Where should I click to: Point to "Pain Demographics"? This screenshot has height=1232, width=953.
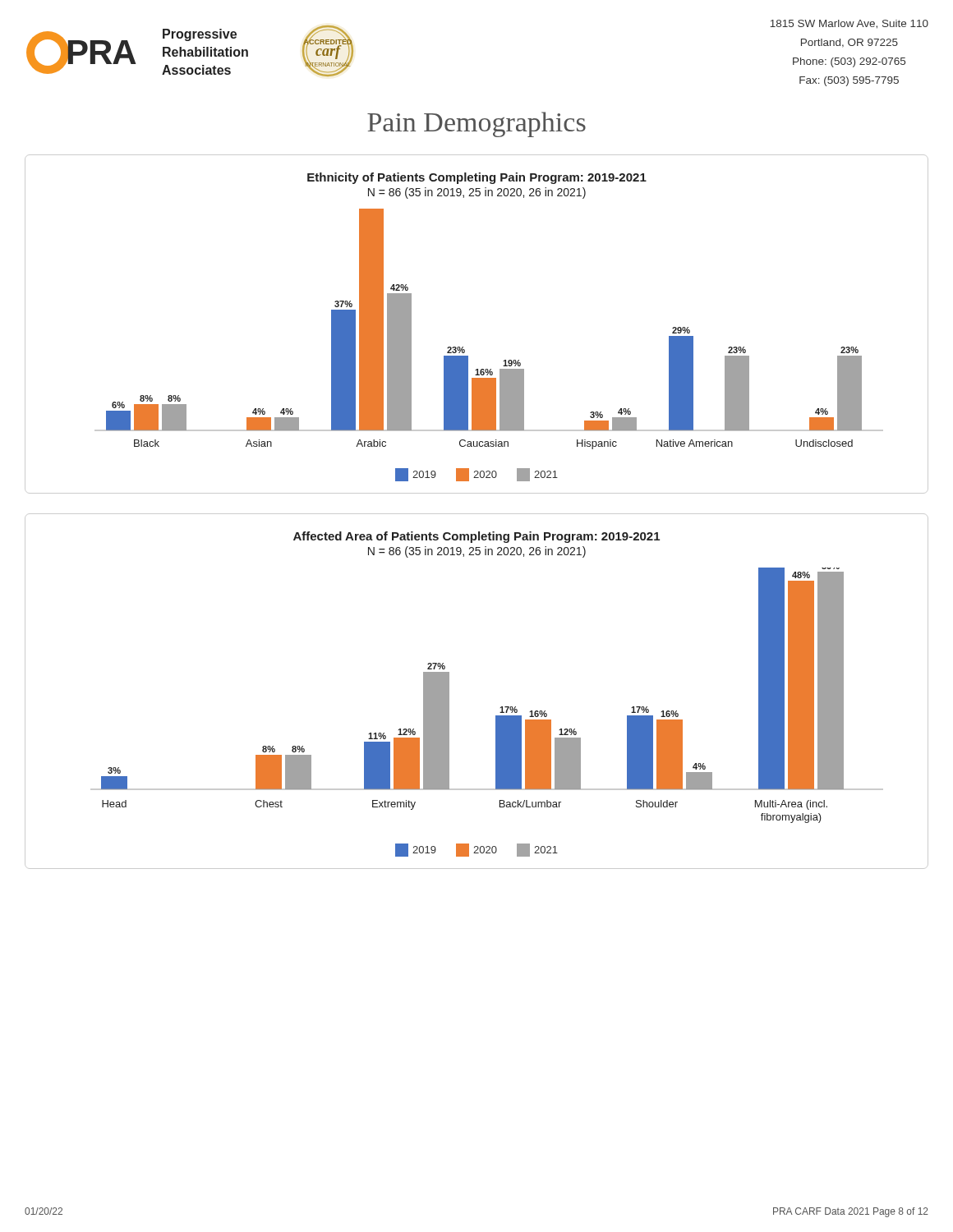(476, 122)
